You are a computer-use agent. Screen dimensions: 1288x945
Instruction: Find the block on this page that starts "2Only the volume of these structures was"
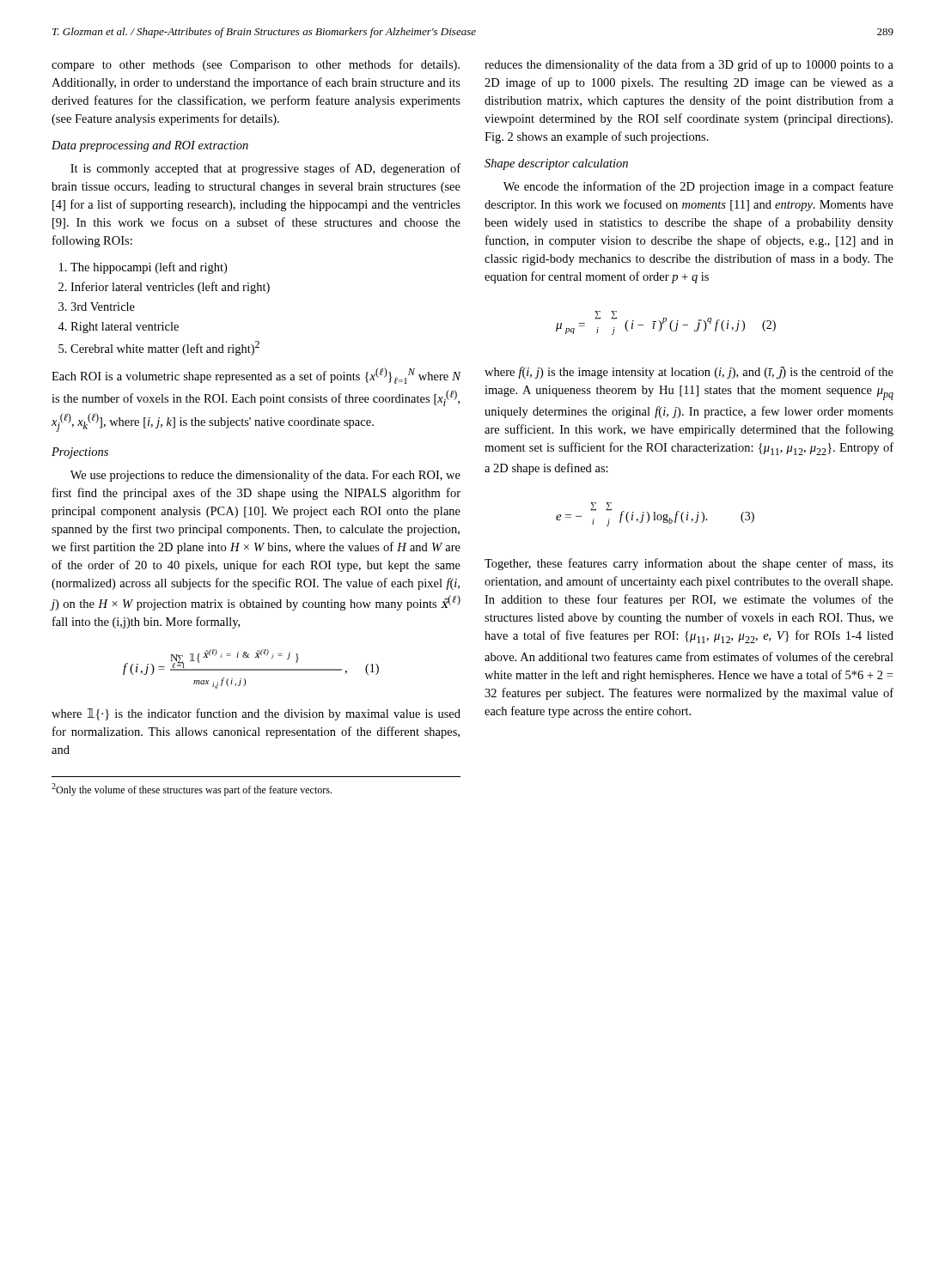tap(192, 788)
